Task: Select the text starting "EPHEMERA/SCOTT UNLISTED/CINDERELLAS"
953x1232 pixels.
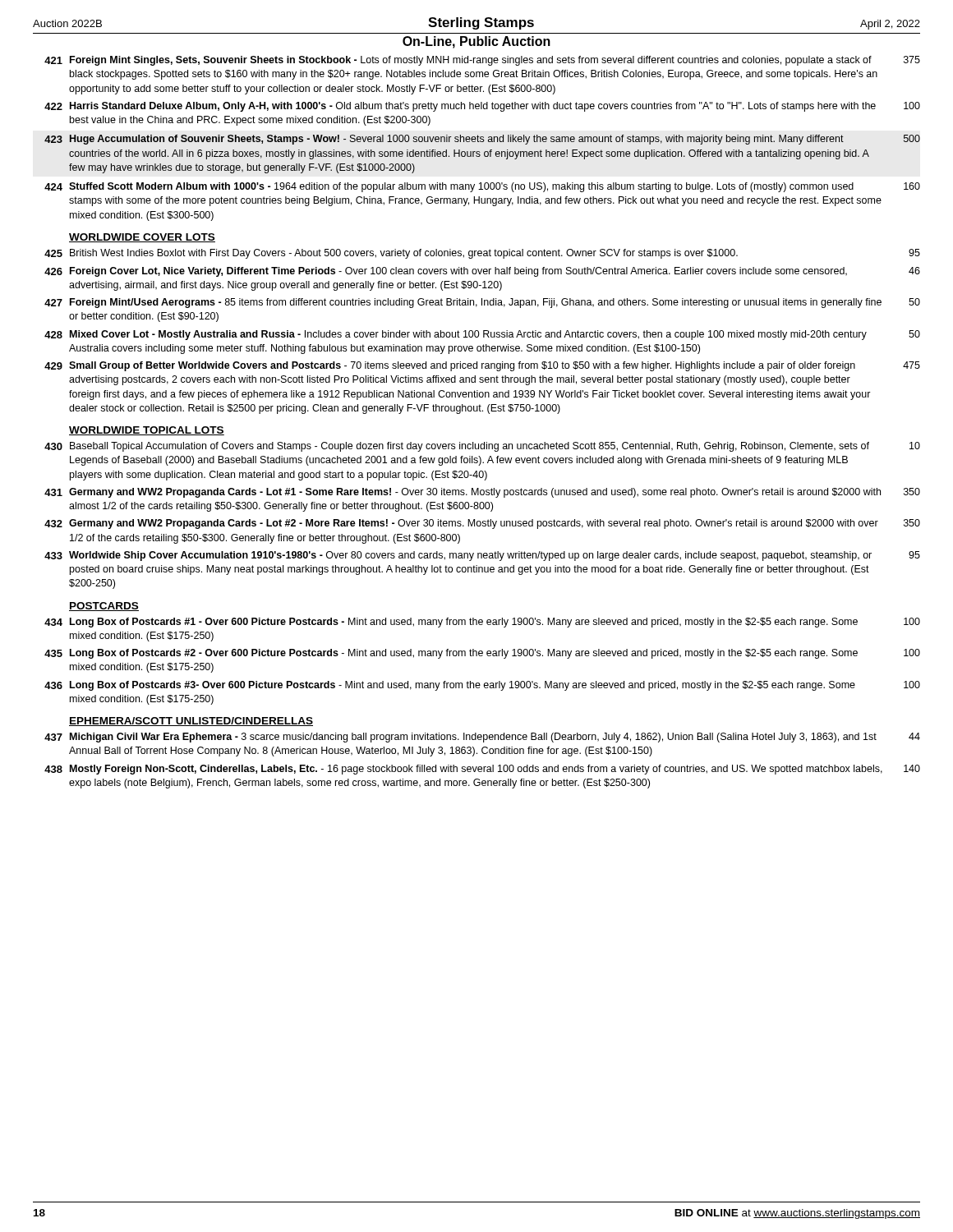Action: [x=191, y=721]
